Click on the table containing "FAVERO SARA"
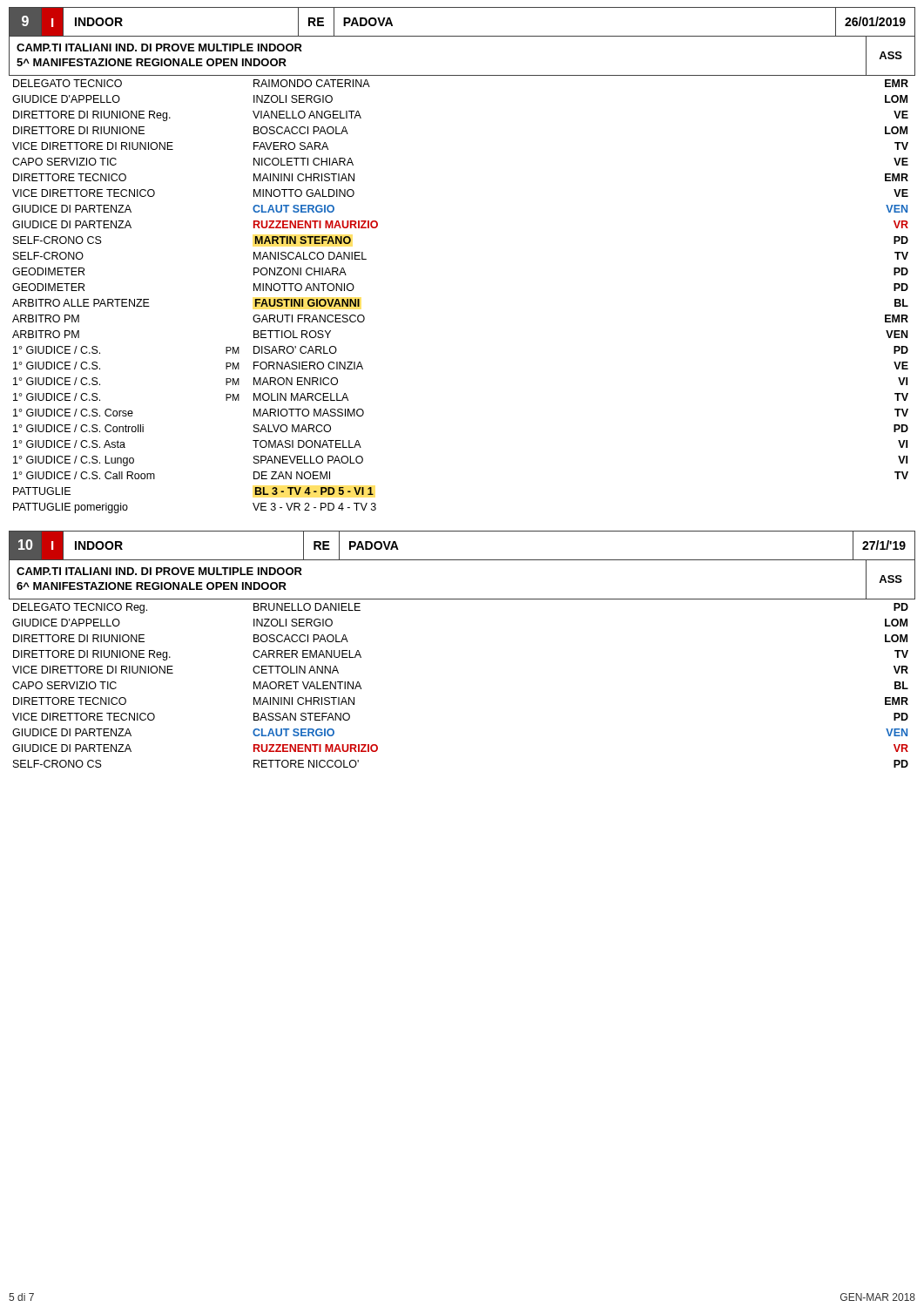924x1307 pixels. 462,295
